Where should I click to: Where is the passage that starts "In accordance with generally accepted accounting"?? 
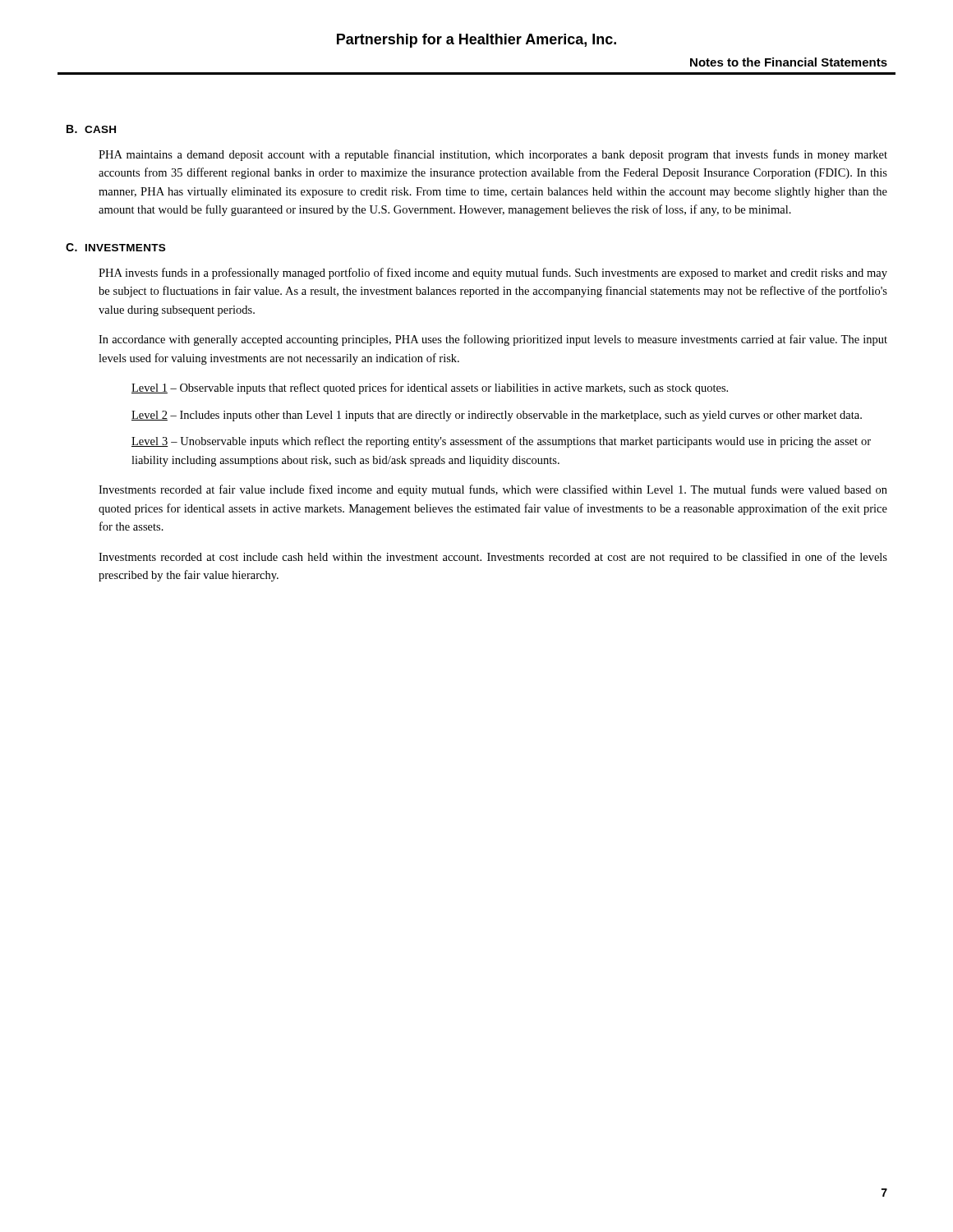point(493,349)
